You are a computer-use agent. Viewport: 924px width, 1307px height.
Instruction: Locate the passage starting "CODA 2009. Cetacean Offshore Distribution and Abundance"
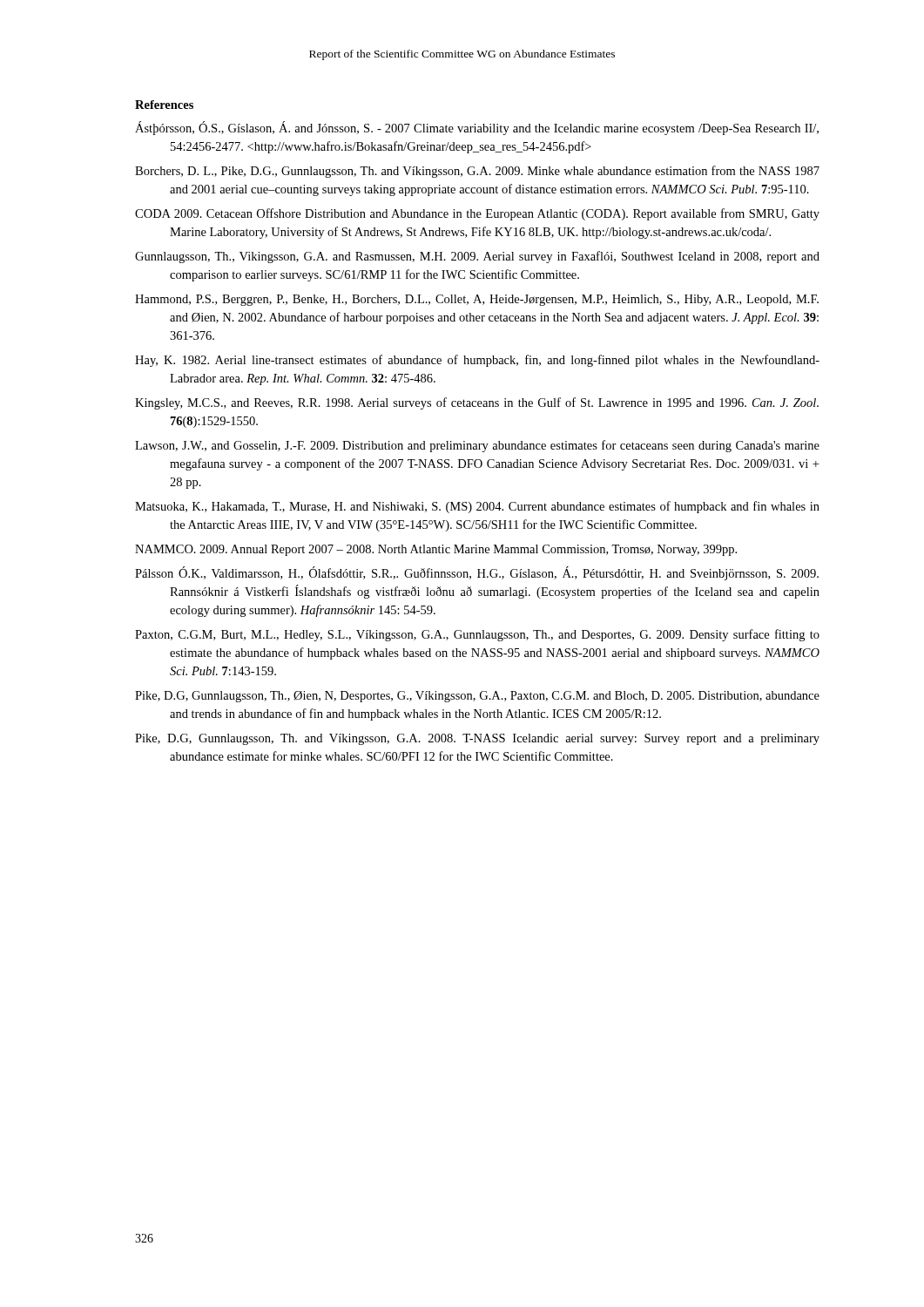coord(477,223)
